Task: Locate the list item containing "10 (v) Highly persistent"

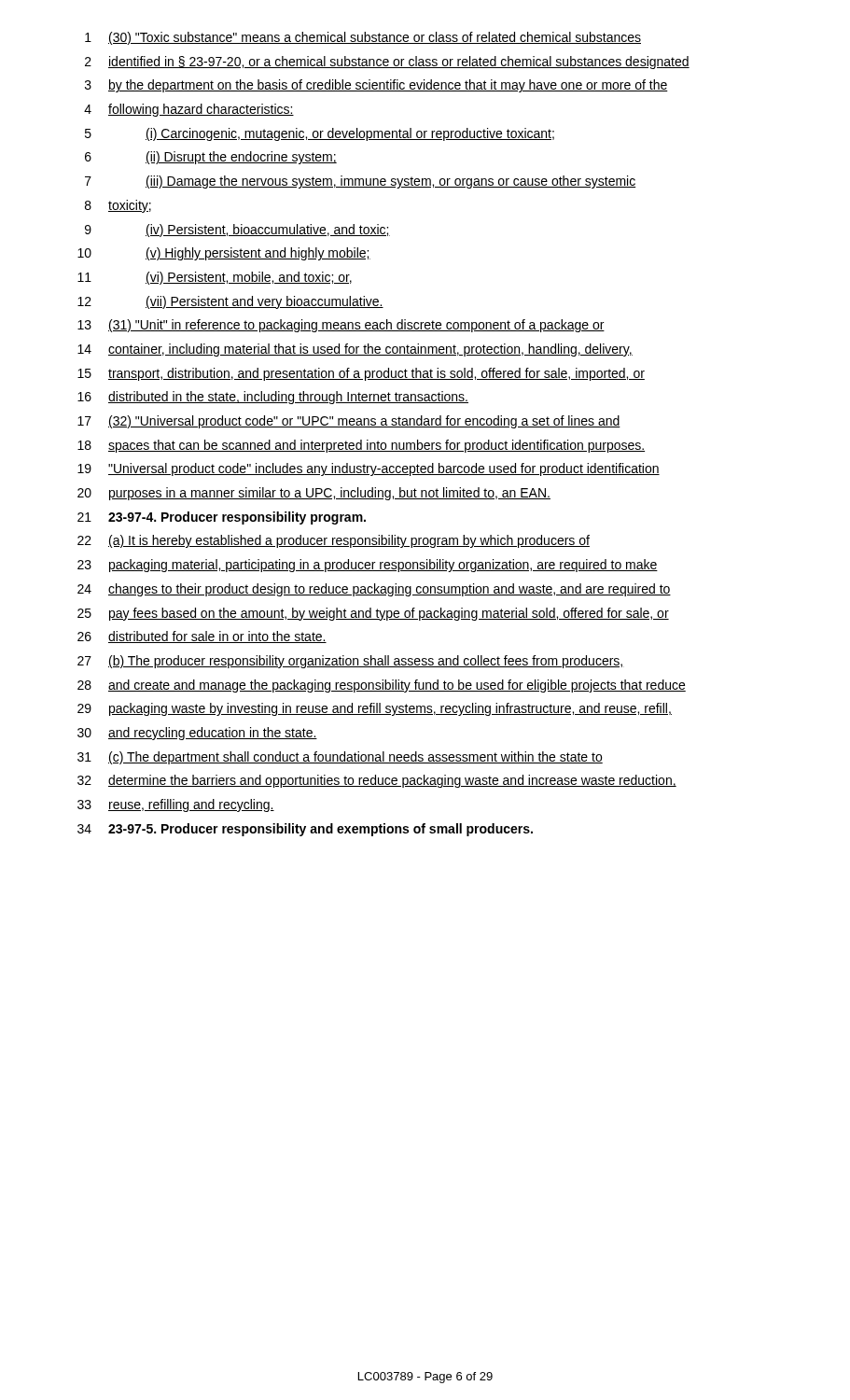Action: coord(224,254)
